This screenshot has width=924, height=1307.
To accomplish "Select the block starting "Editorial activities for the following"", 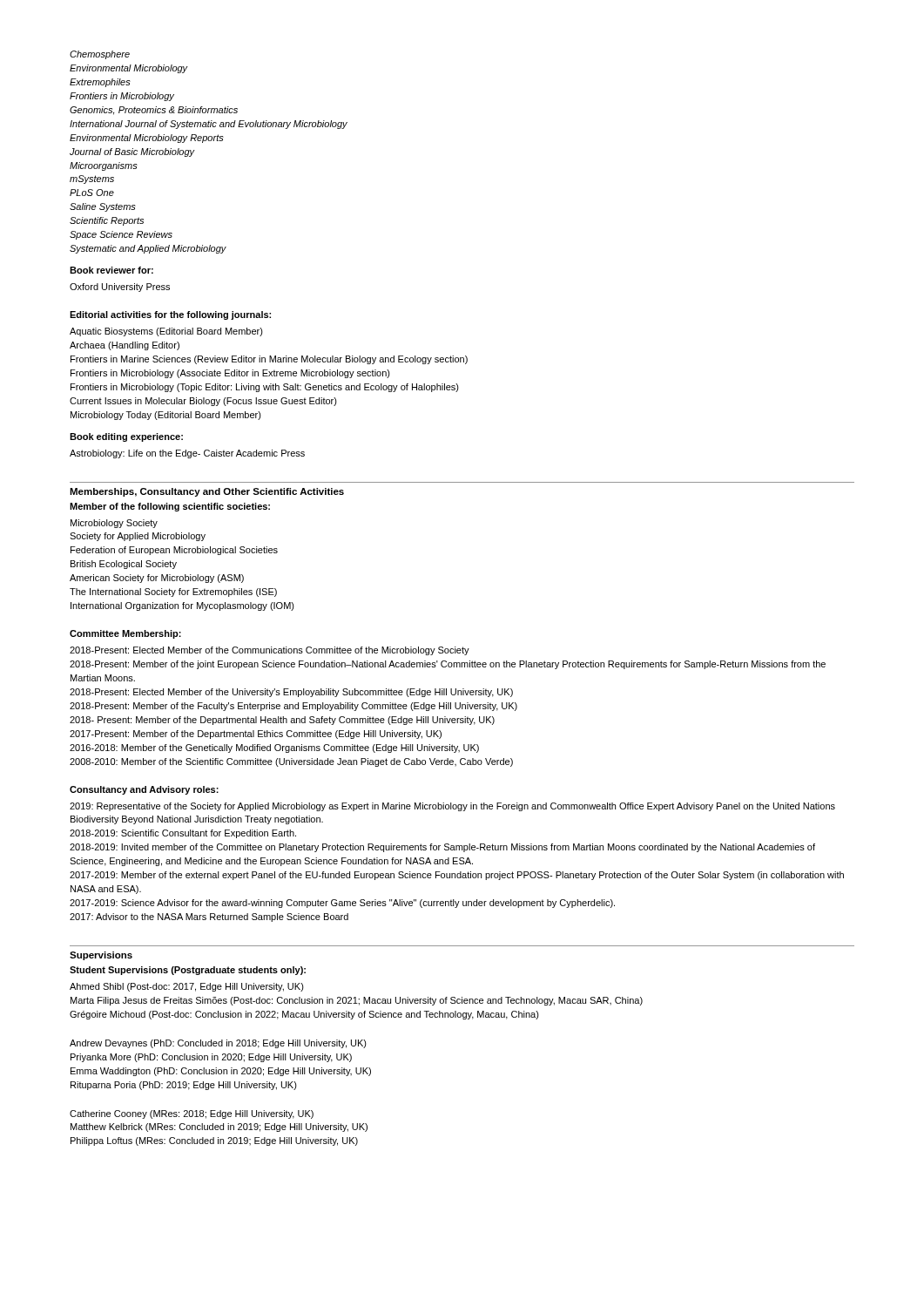I will point(171,315).
